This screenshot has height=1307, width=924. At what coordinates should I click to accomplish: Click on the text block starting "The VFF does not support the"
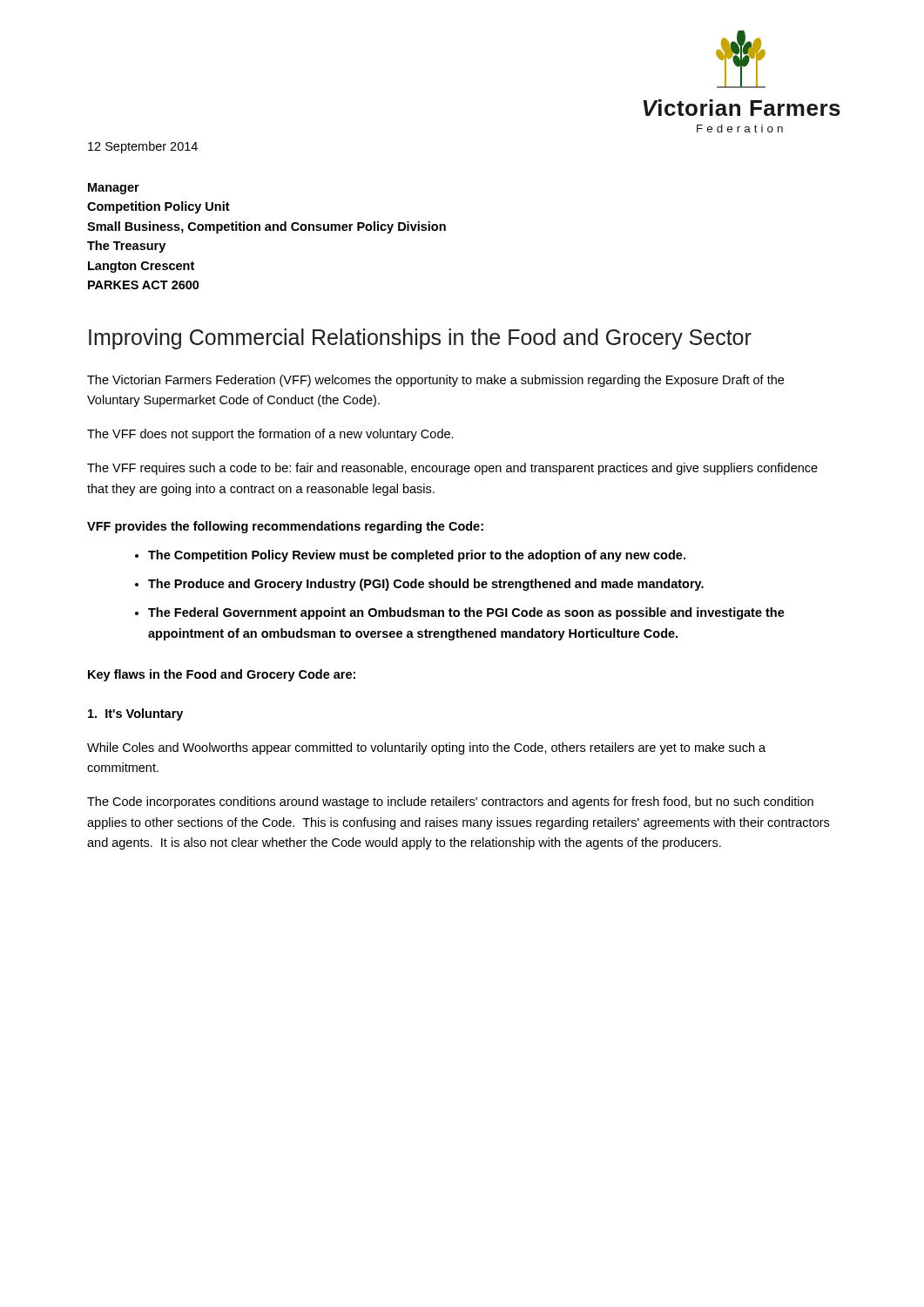[271, 434]
